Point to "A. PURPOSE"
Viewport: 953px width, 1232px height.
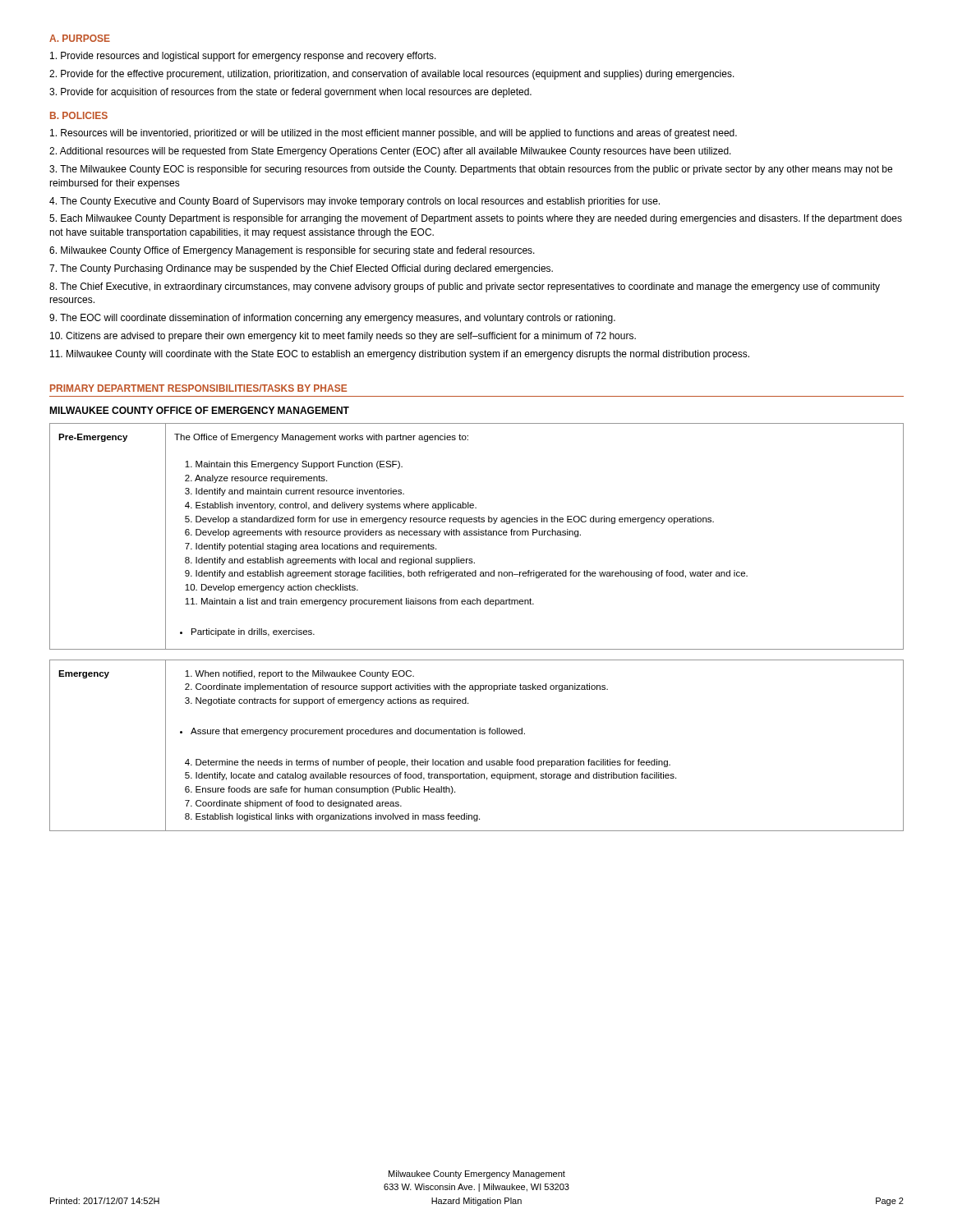[80, 39]
